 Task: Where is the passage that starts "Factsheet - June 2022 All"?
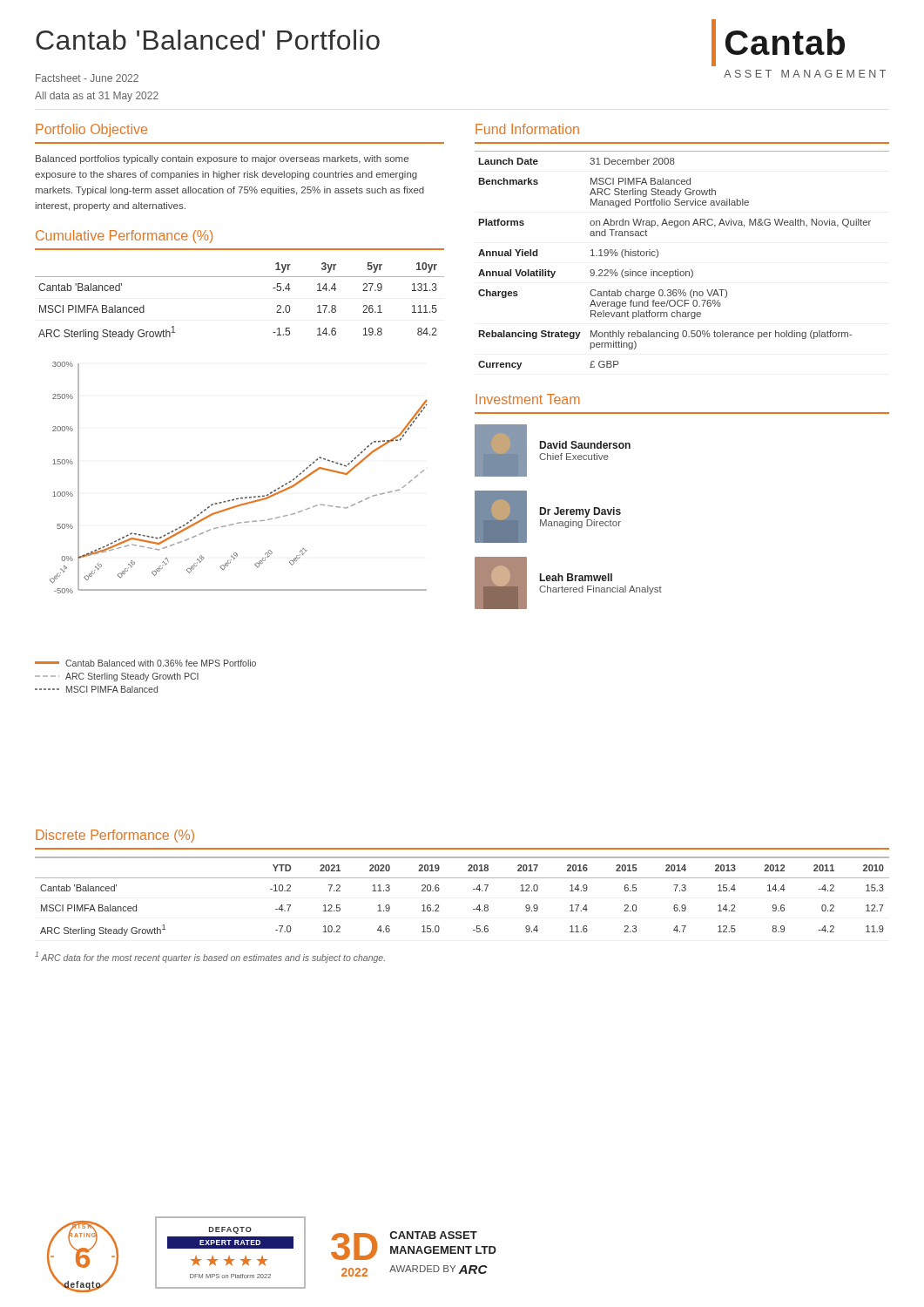(x=97, y=87)
